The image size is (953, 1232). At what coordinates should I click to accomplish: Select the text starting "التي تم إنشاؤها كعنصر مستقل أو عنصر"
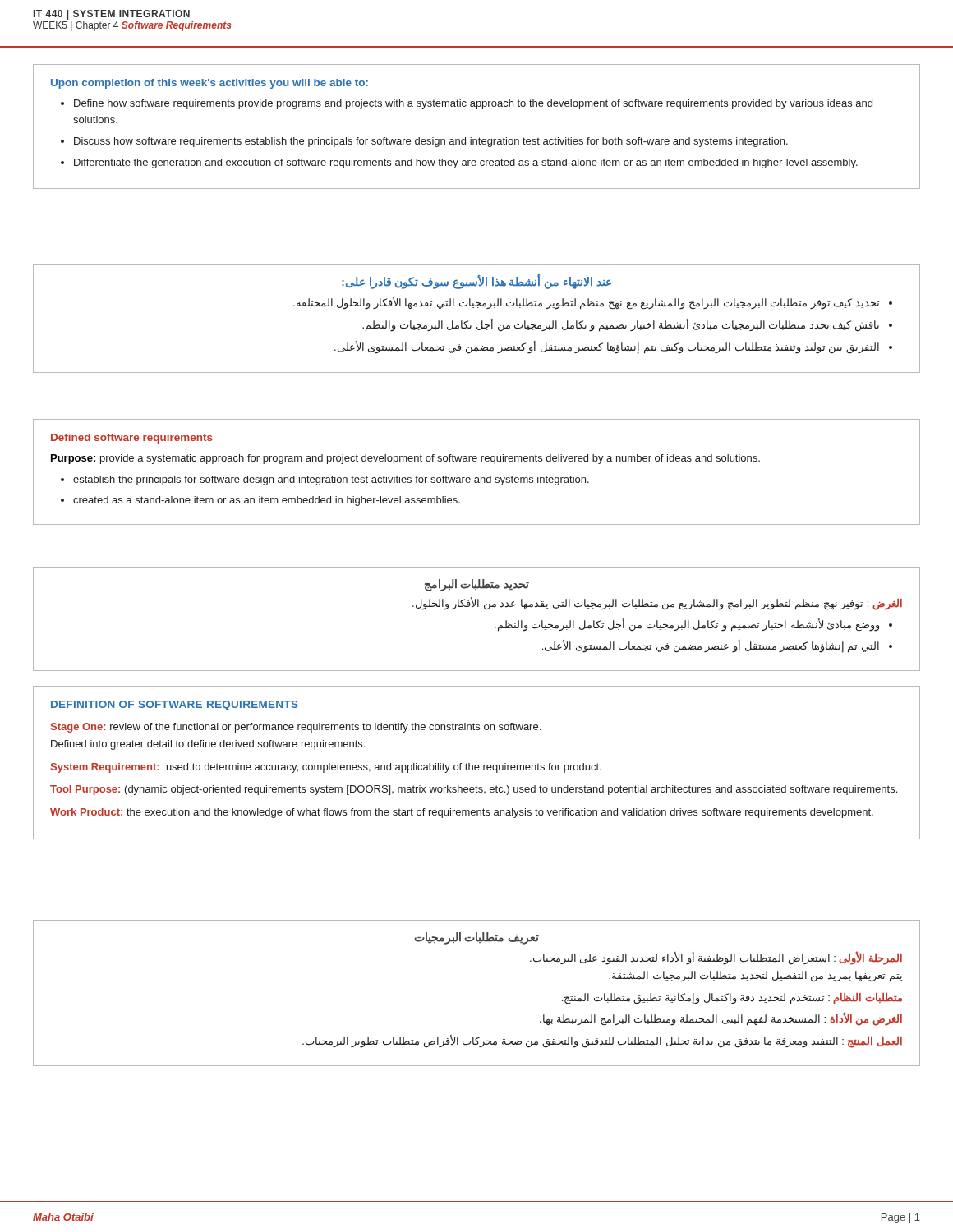711,646
